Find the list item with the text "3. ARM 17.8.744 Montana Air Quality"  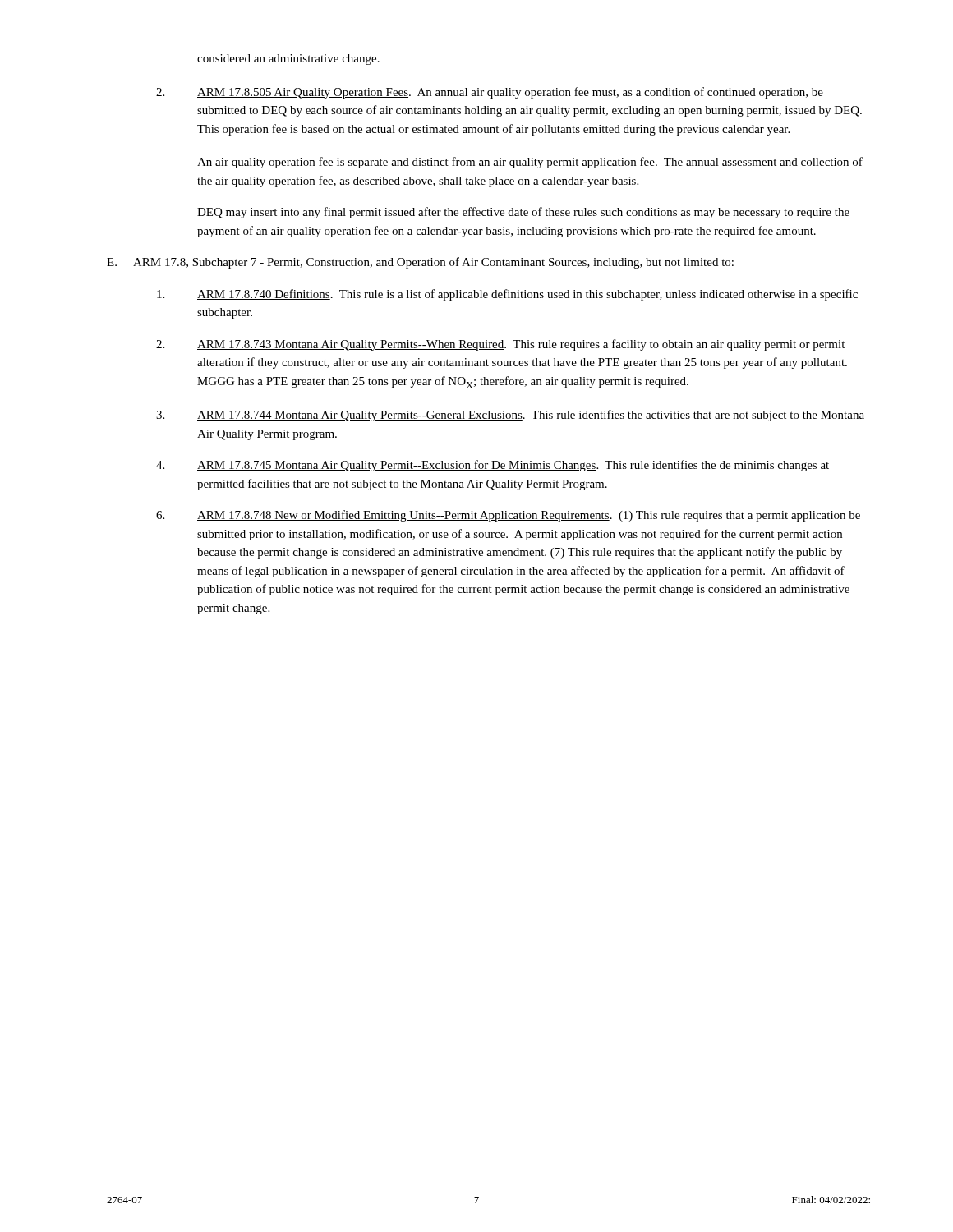[x=513, y=424]
